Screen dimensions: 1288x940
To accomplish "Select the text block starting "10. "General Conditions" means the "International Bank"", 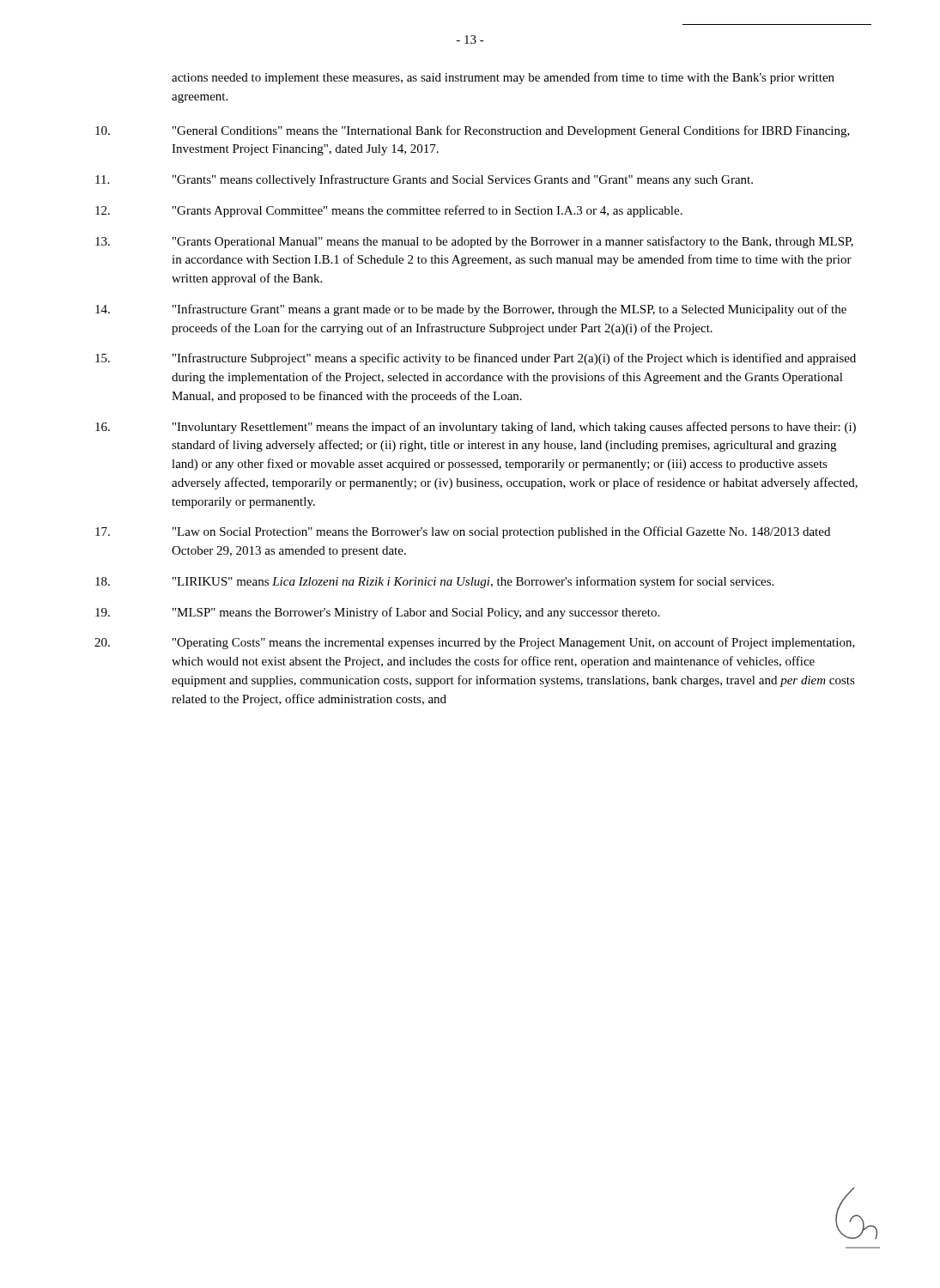I will [x=479, y=140].
